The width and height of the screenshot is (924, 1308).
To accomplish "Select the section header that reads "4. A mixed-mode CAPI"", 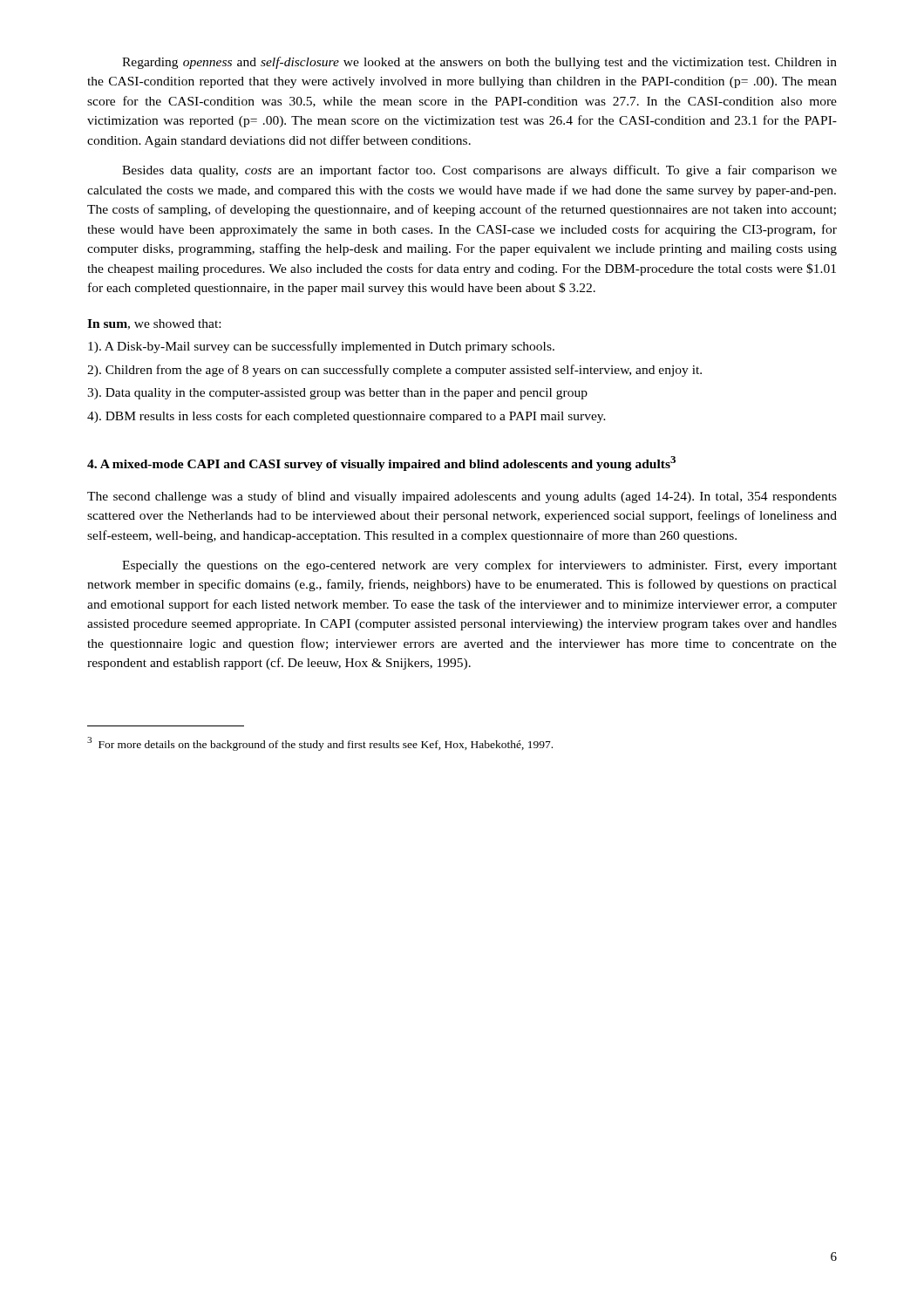I will (x=462, y=463).
